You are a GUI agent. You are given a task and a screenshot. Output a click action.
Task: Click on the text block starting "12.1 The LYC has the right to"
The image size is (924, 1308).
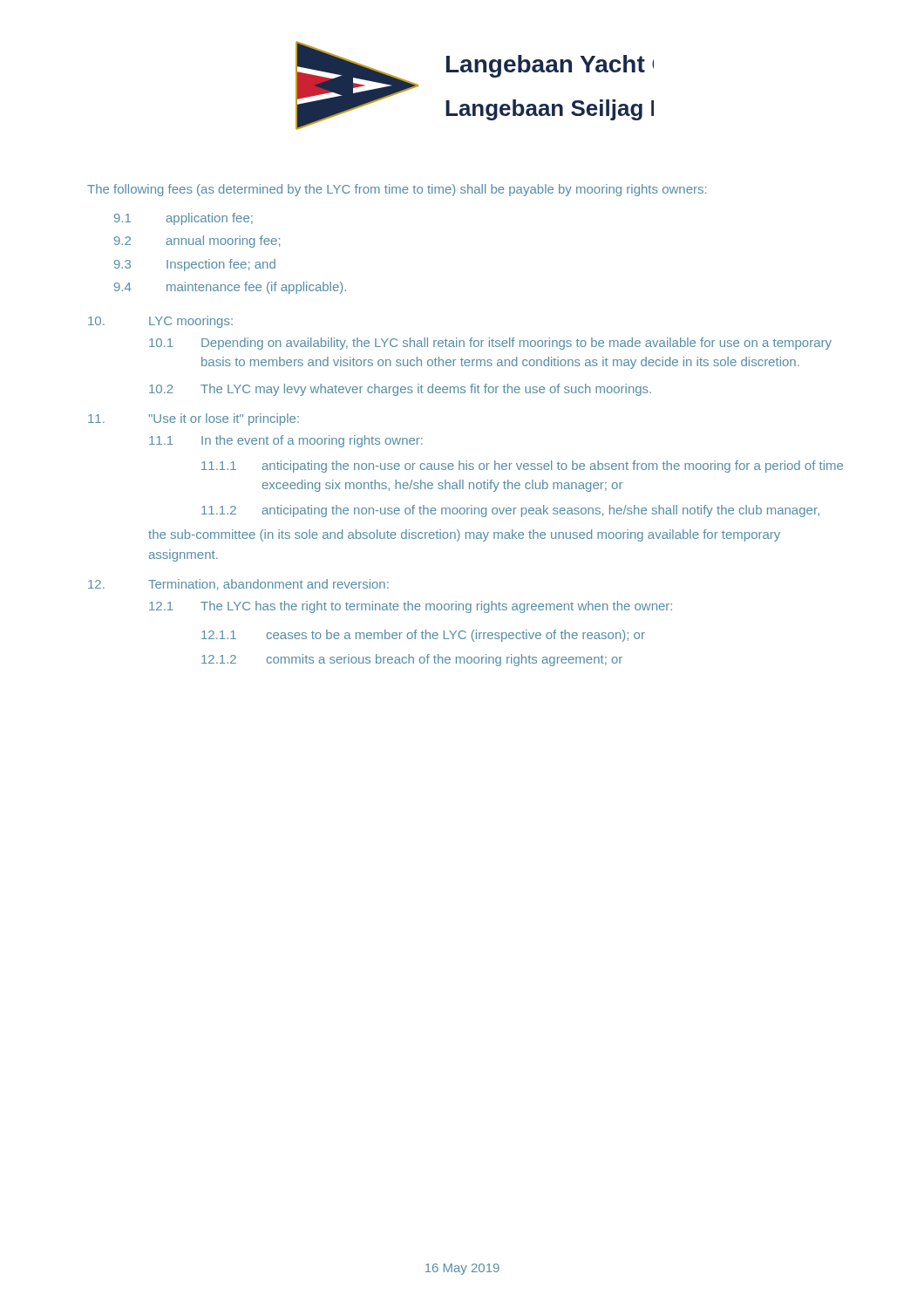[x=501, y=606]
